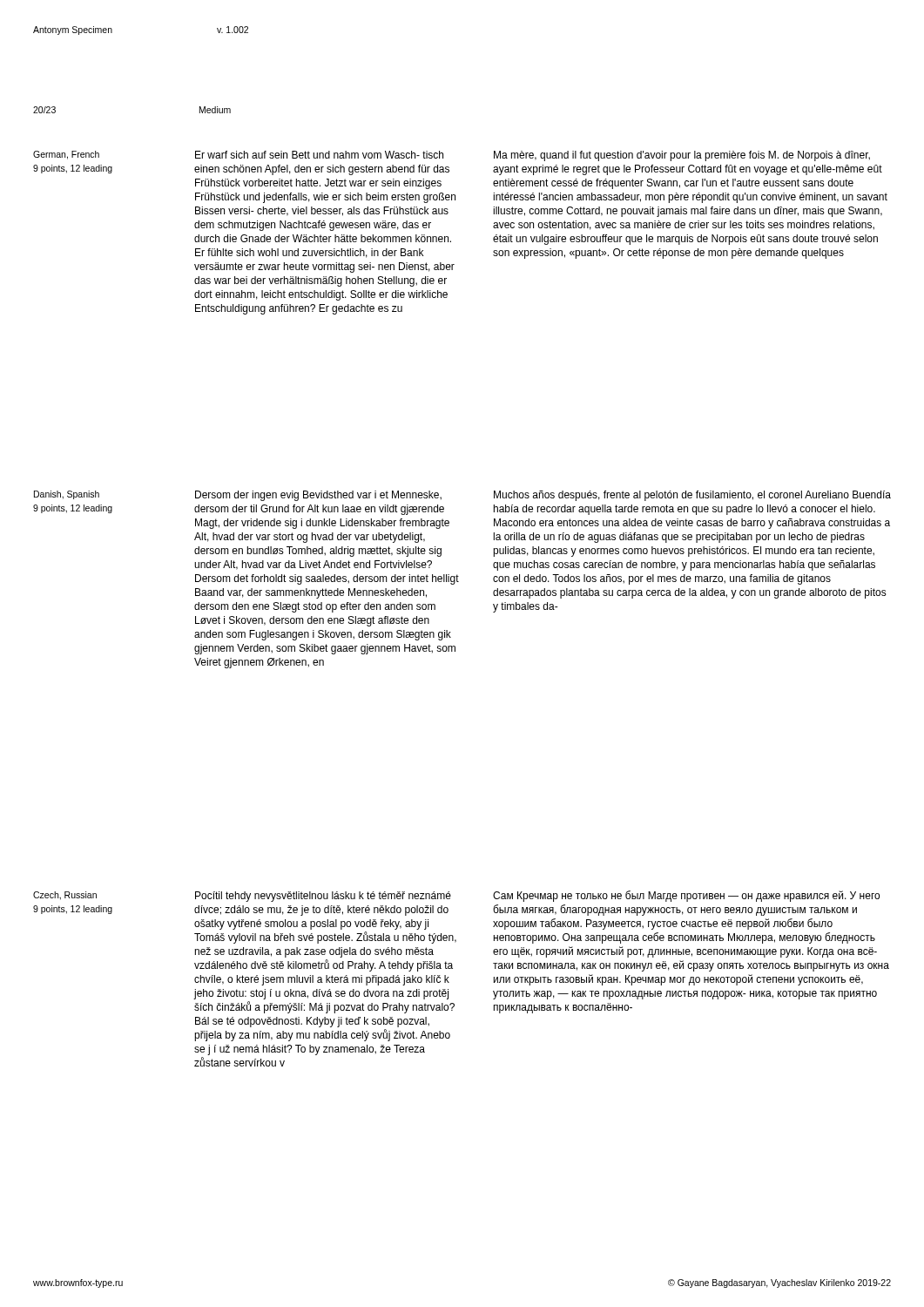The width and height of the screenshot is (924, 1307).
Task: Click where it says "Danish, Spanish9 points, 12 leading"
Action: 73,501
